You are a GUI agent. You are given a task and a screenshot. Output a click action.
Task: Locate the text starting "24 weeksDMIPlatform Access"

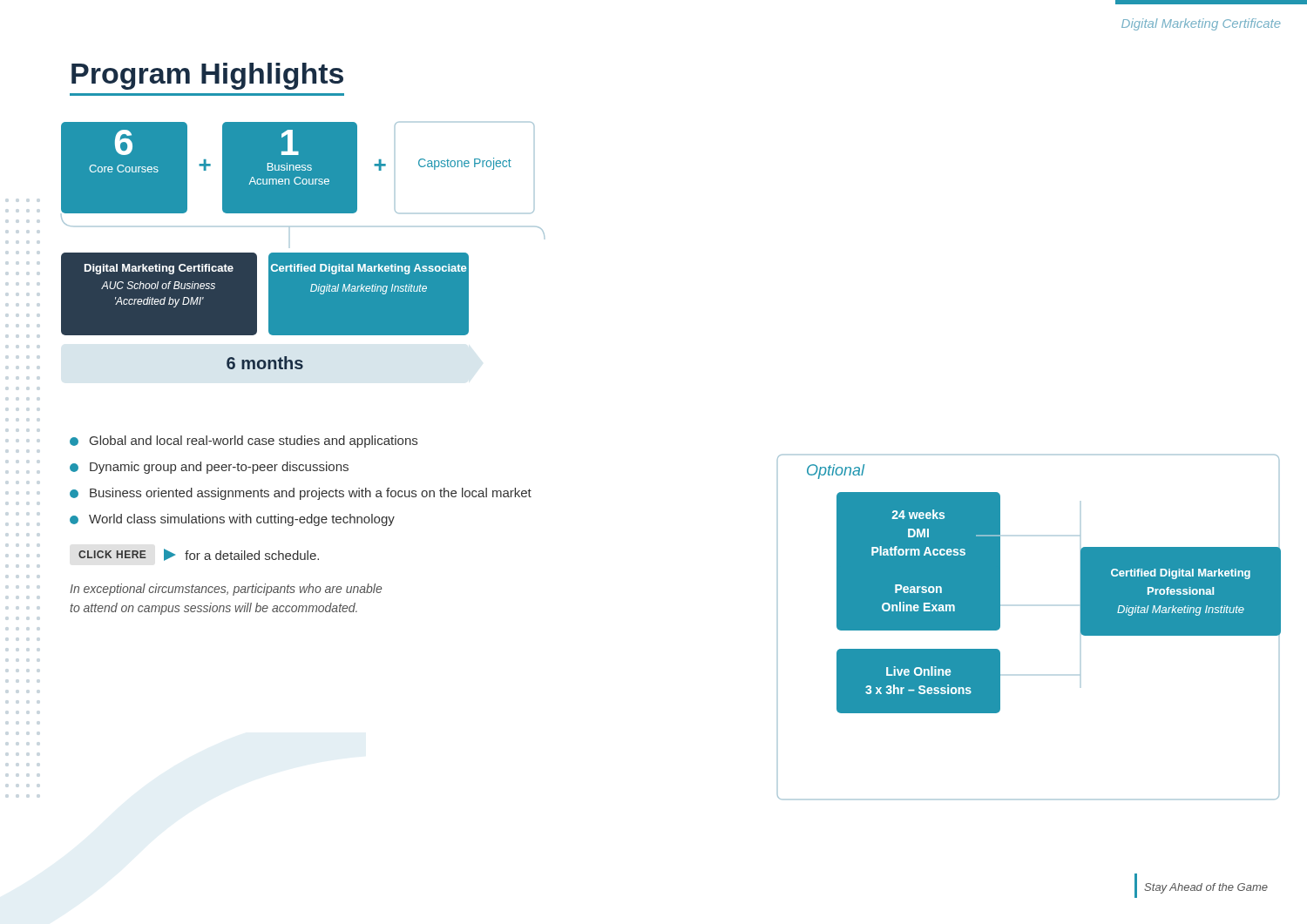click(x=918, y=533)
